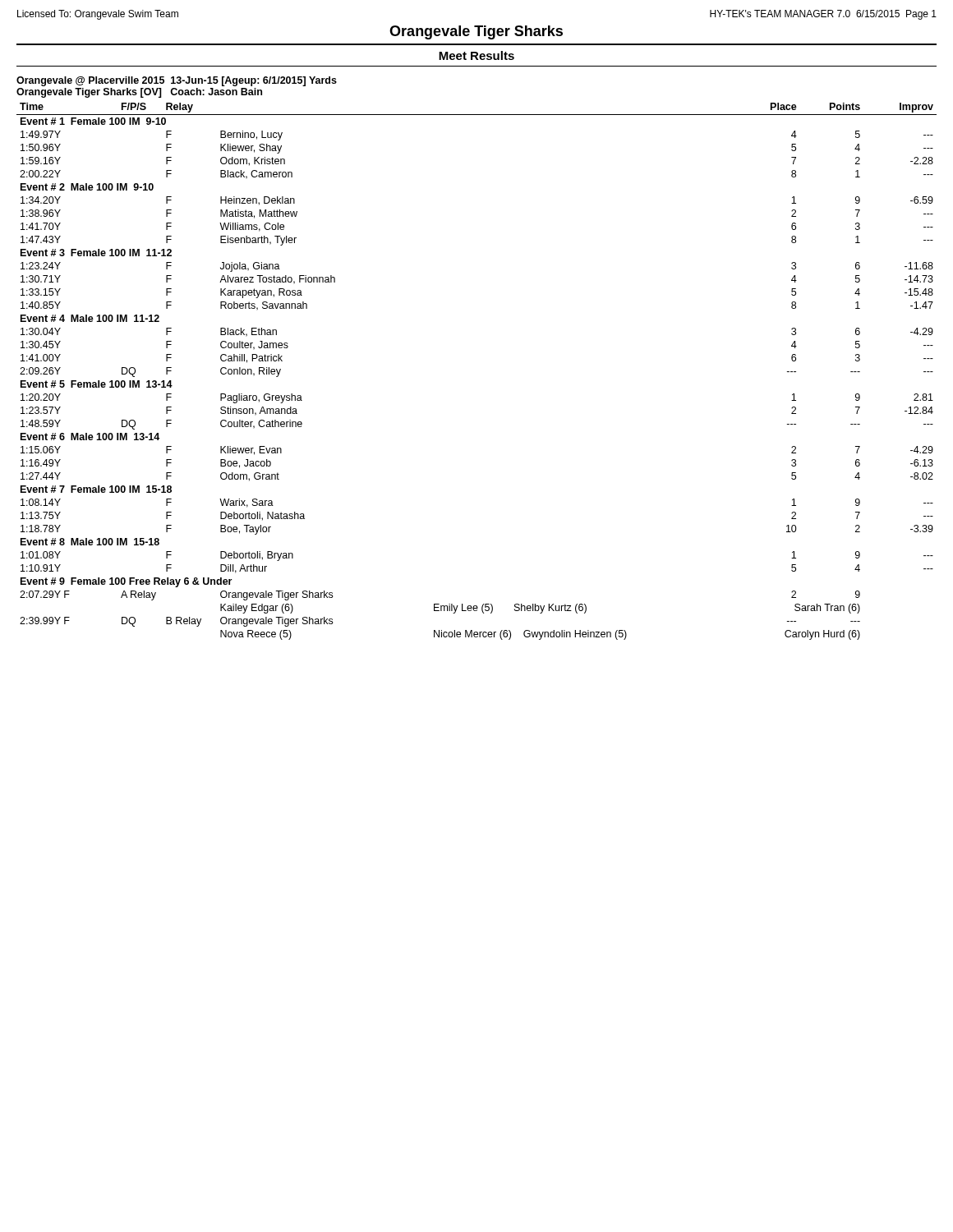
Task: Where is the passage that starts "Orangevale @ Placerville 2015 13-Jun-15 [Ageup: 6/1/2015] Yards"?
Action: pos(177,81)
